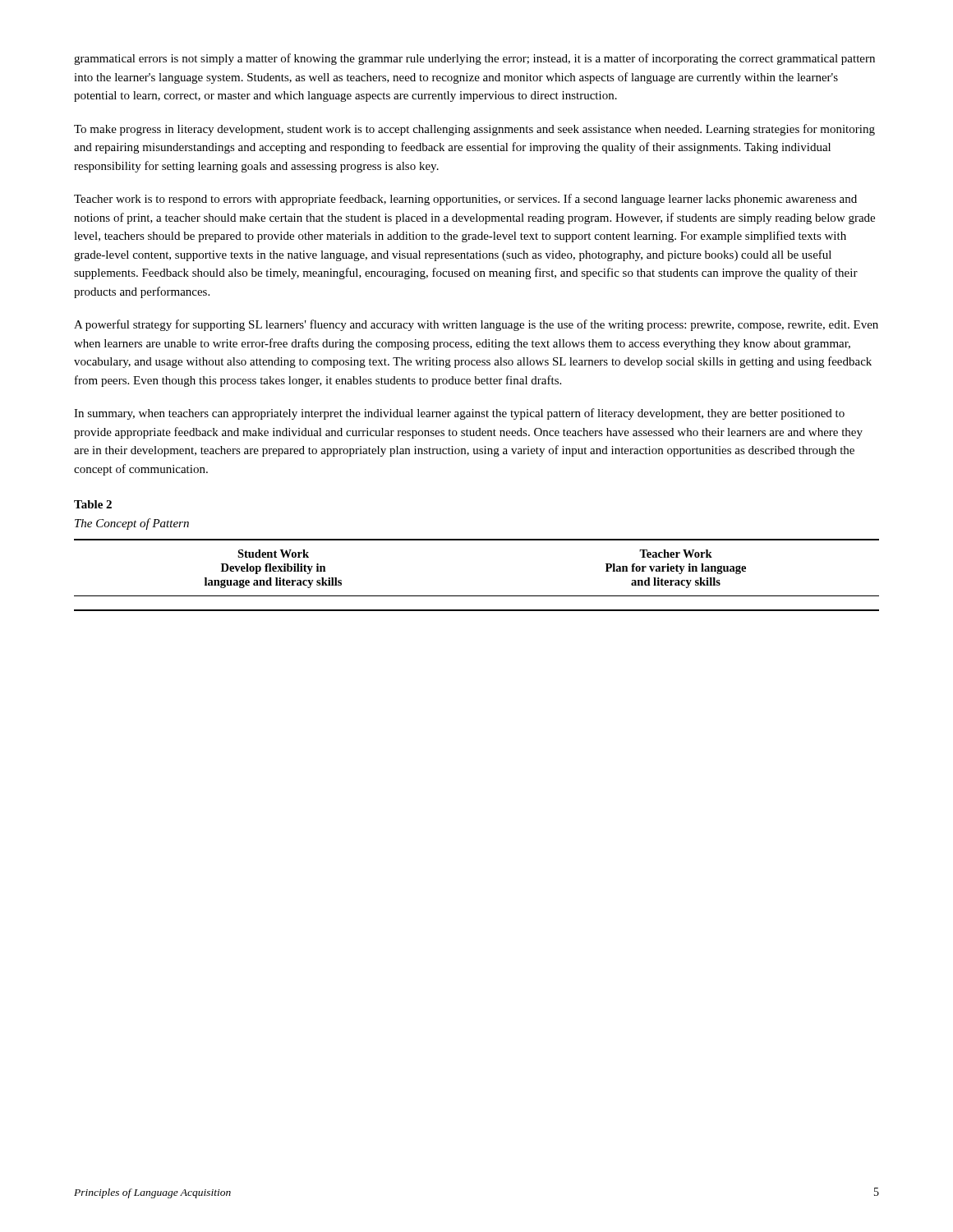Where is the passage that starts "To make progress in literacy development, student work"?
This screenshot has height=1232, width=953.
tap(474, 147)
